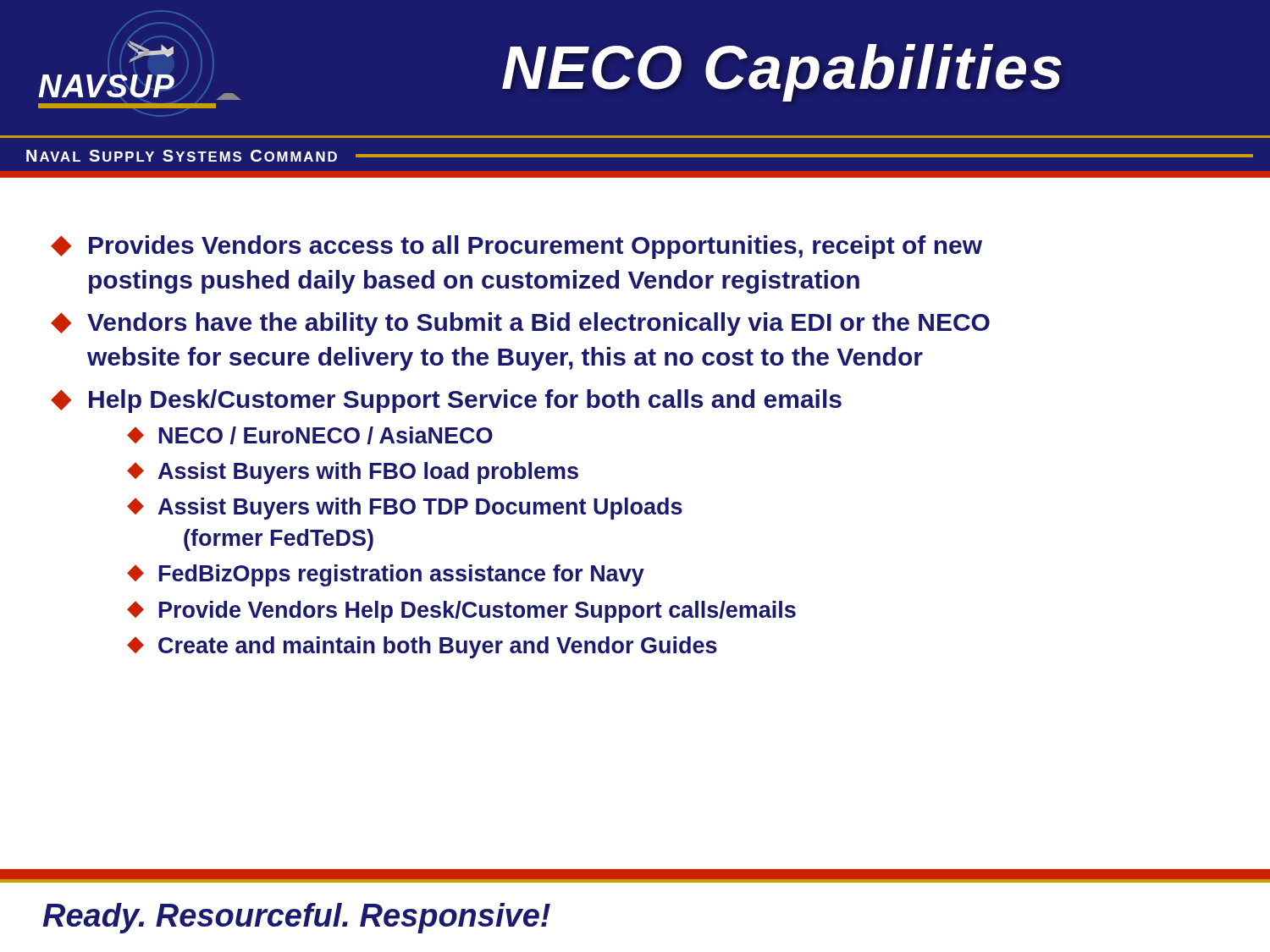1270x952 pixels.
Task: Find the element starting "◆ Provides Vendors access to all Procurement Opportunities,"
Action: (x=516, y=263)
